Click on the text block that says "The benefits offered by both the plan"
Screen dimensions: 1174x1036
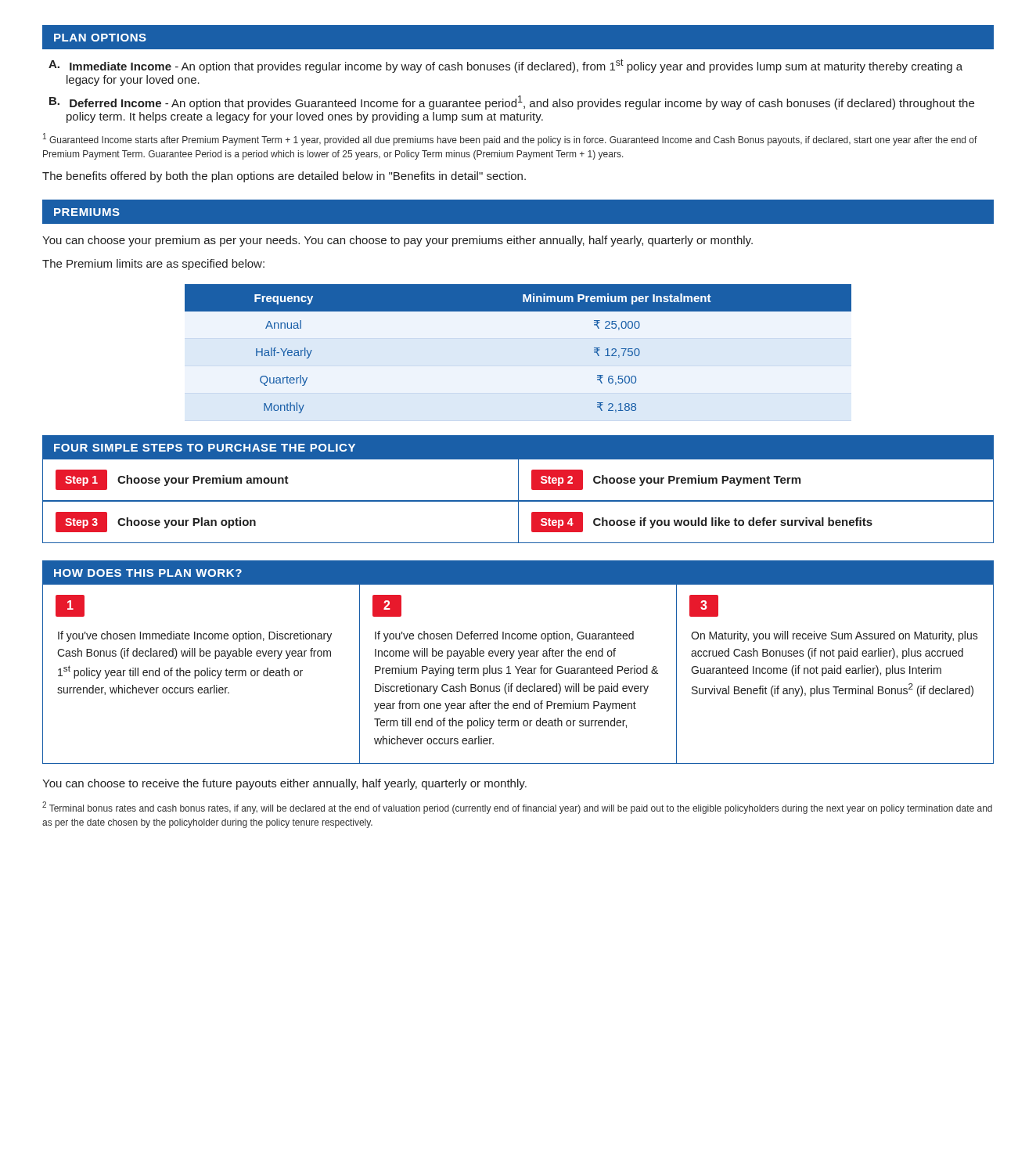point(284,176)
